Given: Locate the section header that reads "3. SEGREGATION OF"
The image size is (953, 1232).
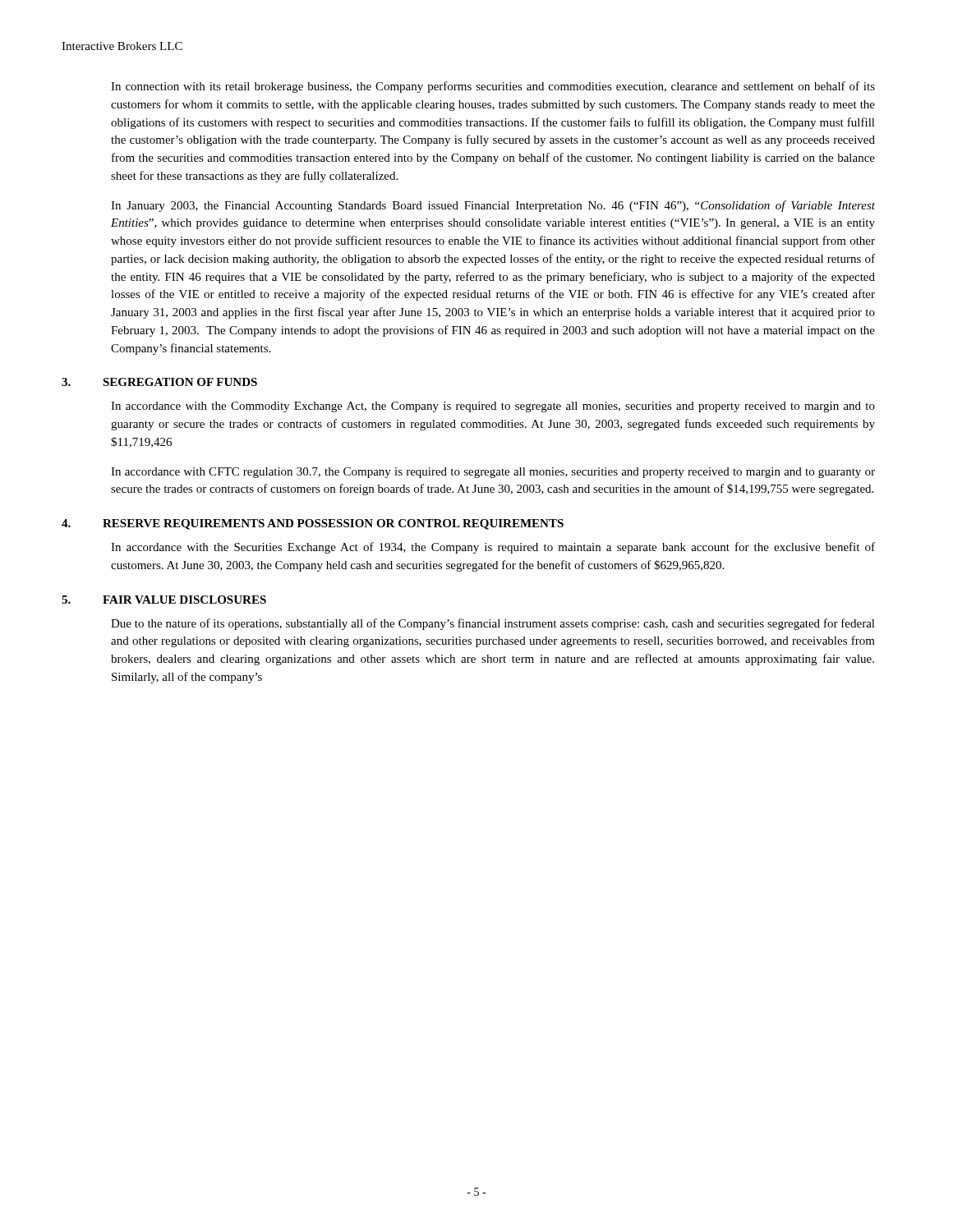Looking at the screenshot, I should [x=160, y=383].
